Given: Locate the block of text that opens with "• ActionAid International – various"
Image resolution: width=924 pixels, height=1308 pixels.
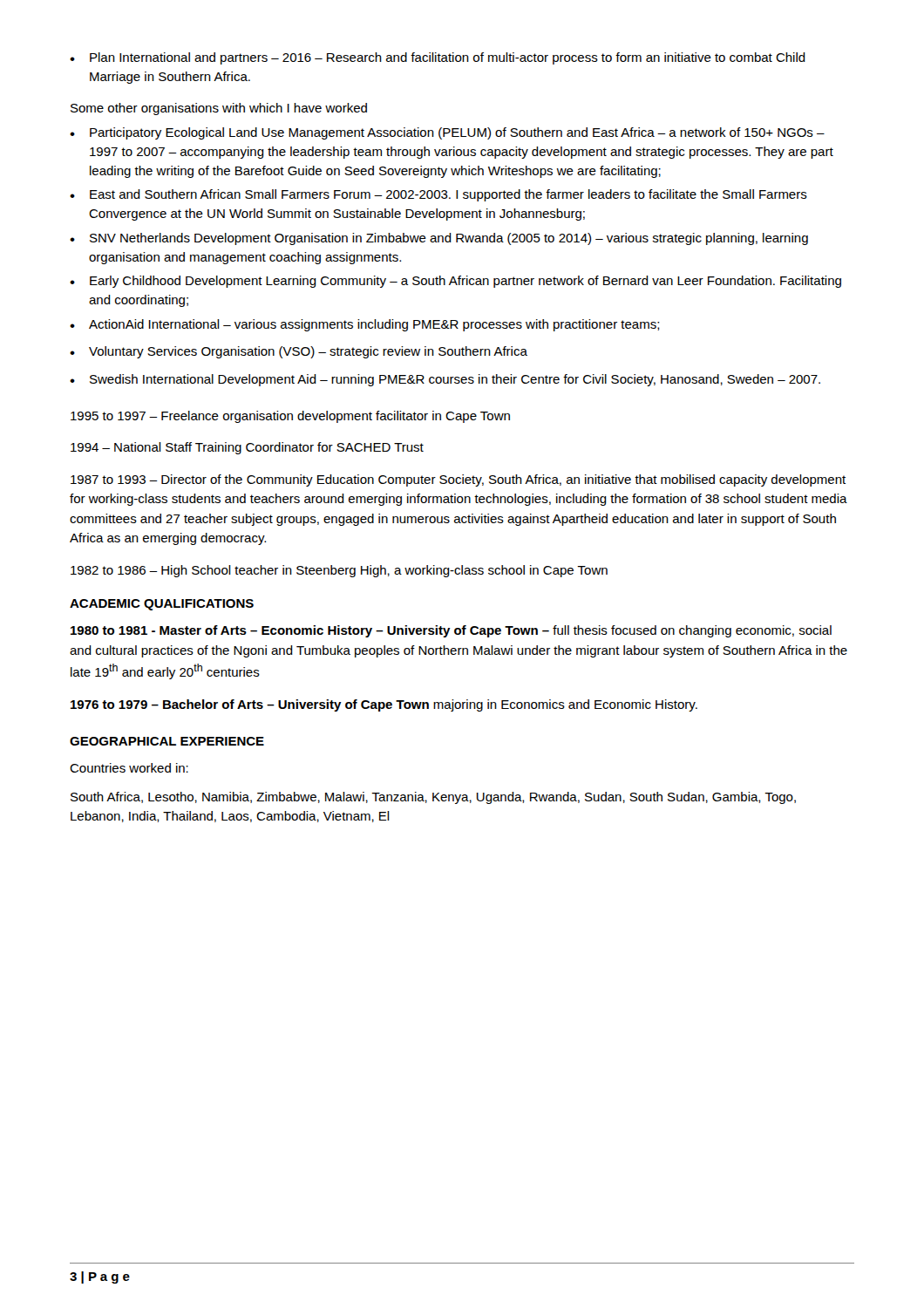Looking at the screenshot, I should tap(462, 326).
